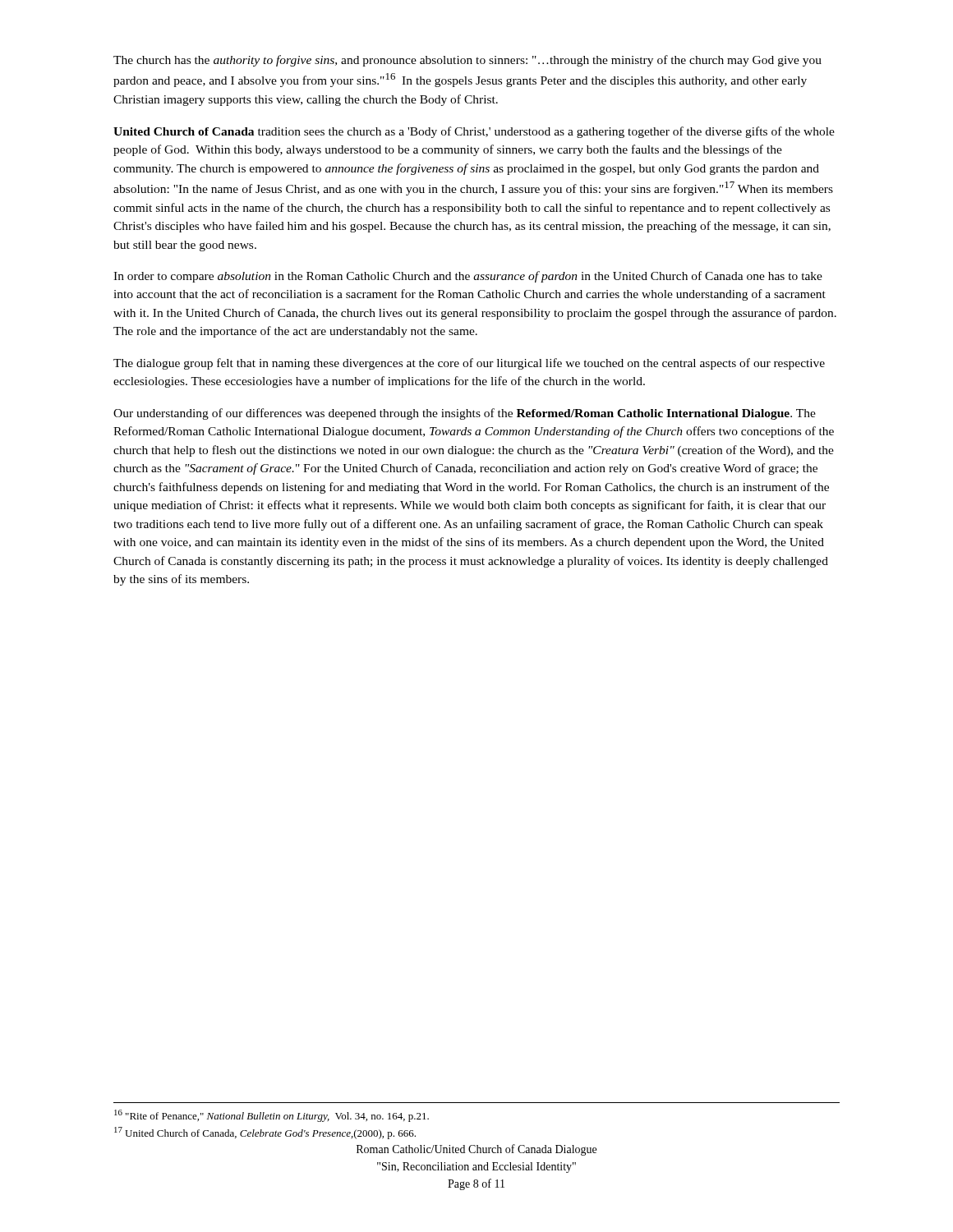Select the text block that reads "Our understanding of our differences was deepened through"
The image size is (953, 1232).
pos(474,496)
